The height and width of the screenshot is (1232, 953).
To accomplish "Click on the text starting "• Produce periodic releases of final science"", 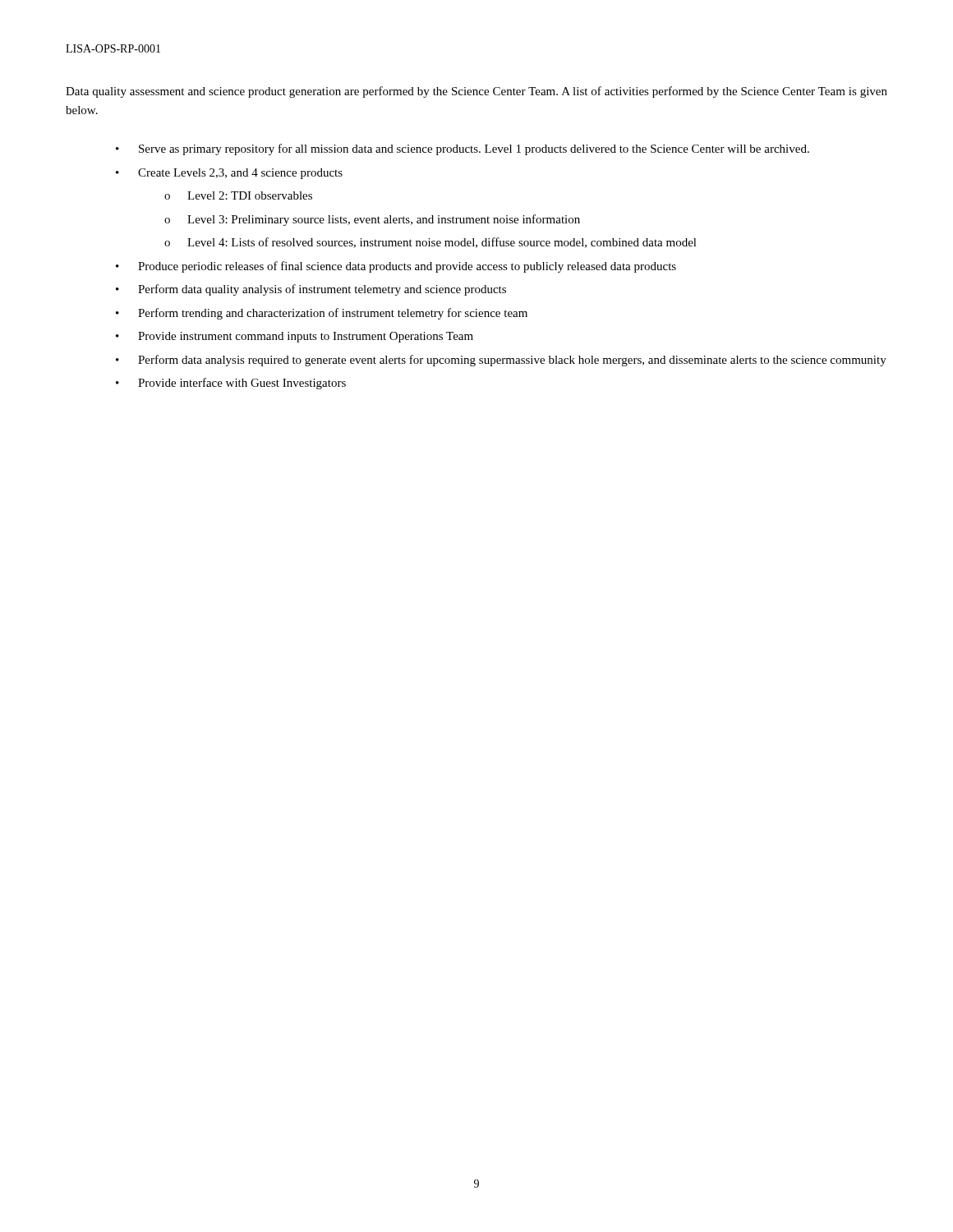I will (x=476, y=266).
